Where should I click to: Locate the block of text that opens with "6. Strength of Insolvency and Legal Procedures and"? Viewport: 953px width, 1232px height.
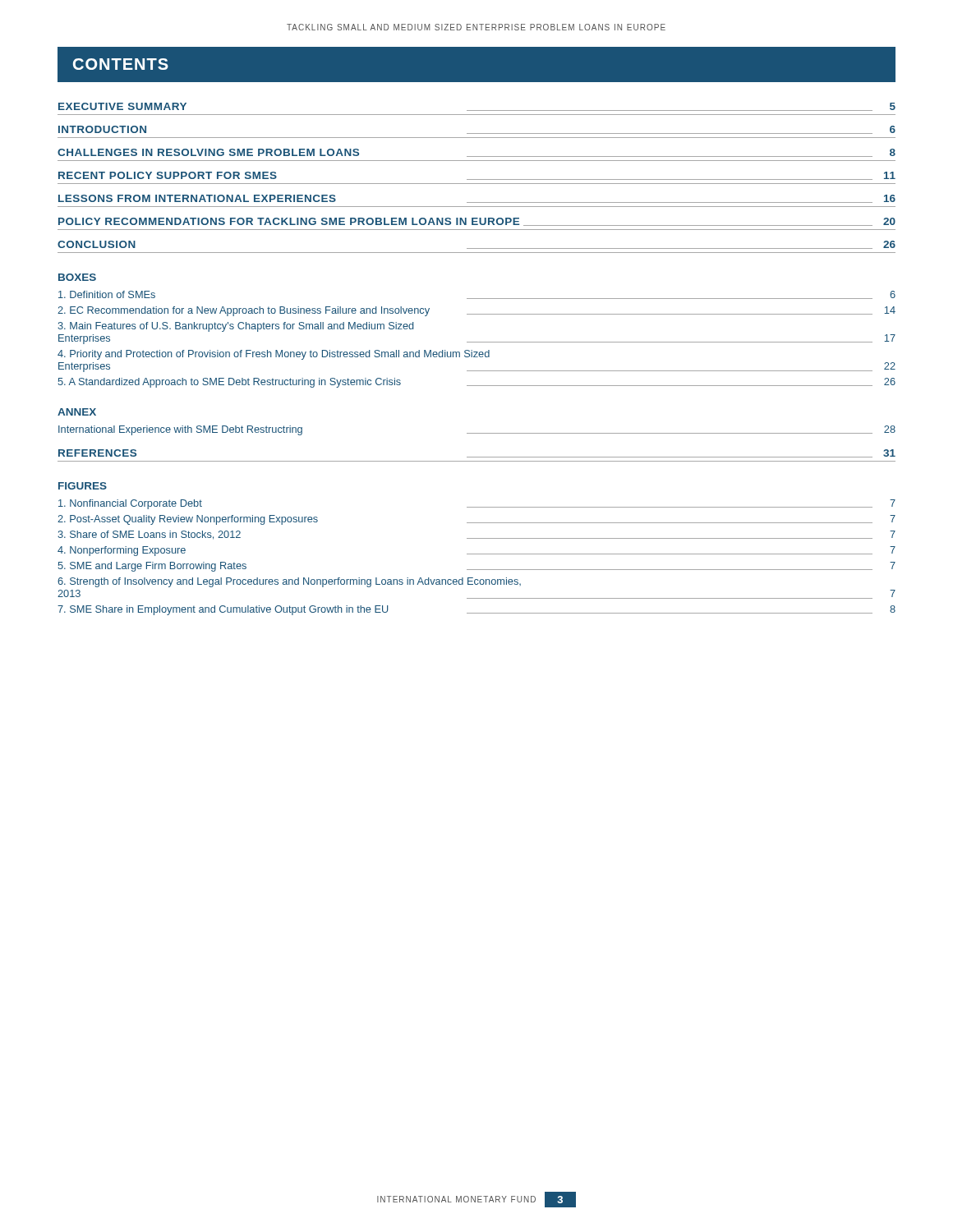(x=476, y=587)
